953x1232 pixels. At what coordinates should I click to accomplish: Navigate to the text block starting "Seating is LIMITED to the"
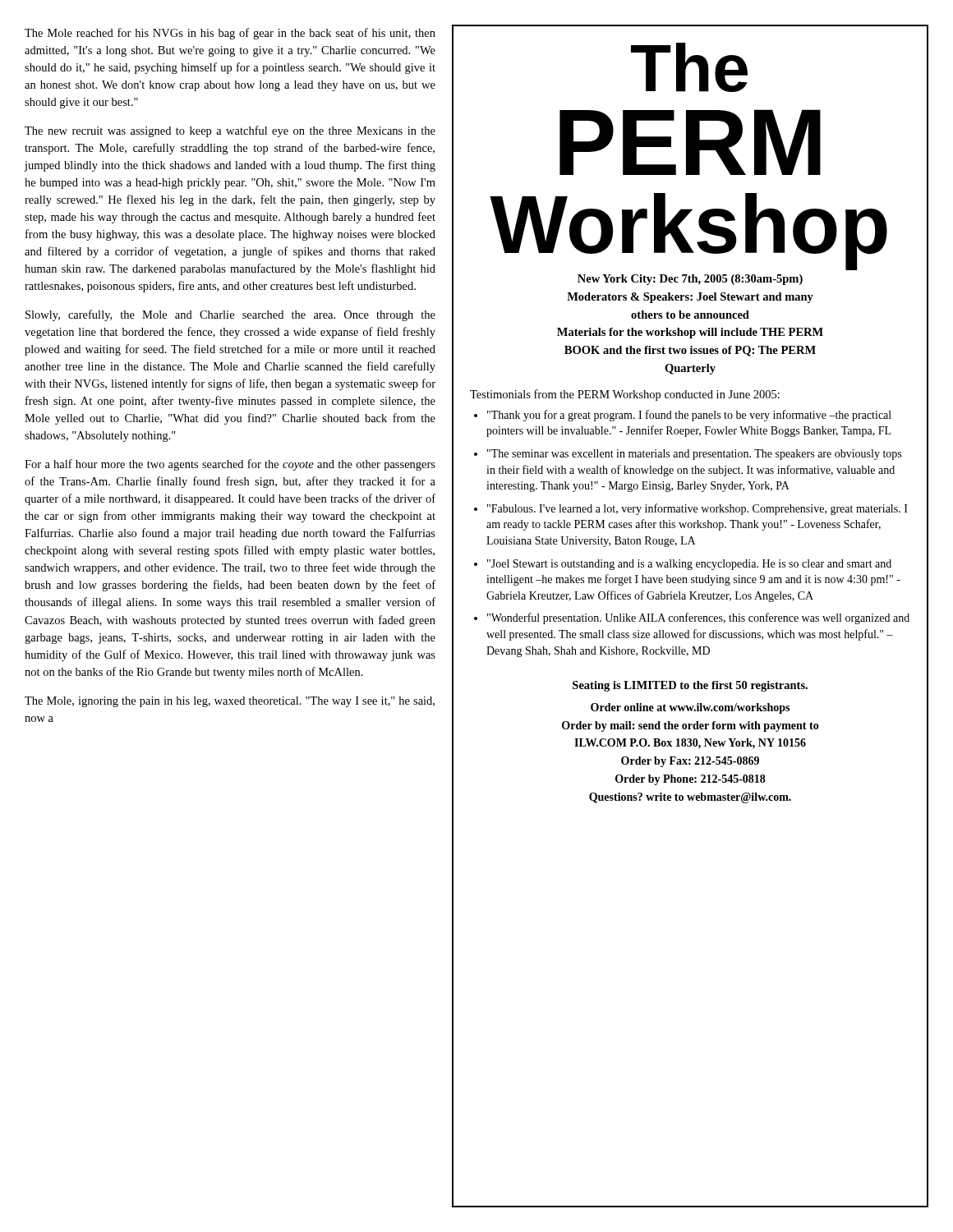(x=690, y=685)
